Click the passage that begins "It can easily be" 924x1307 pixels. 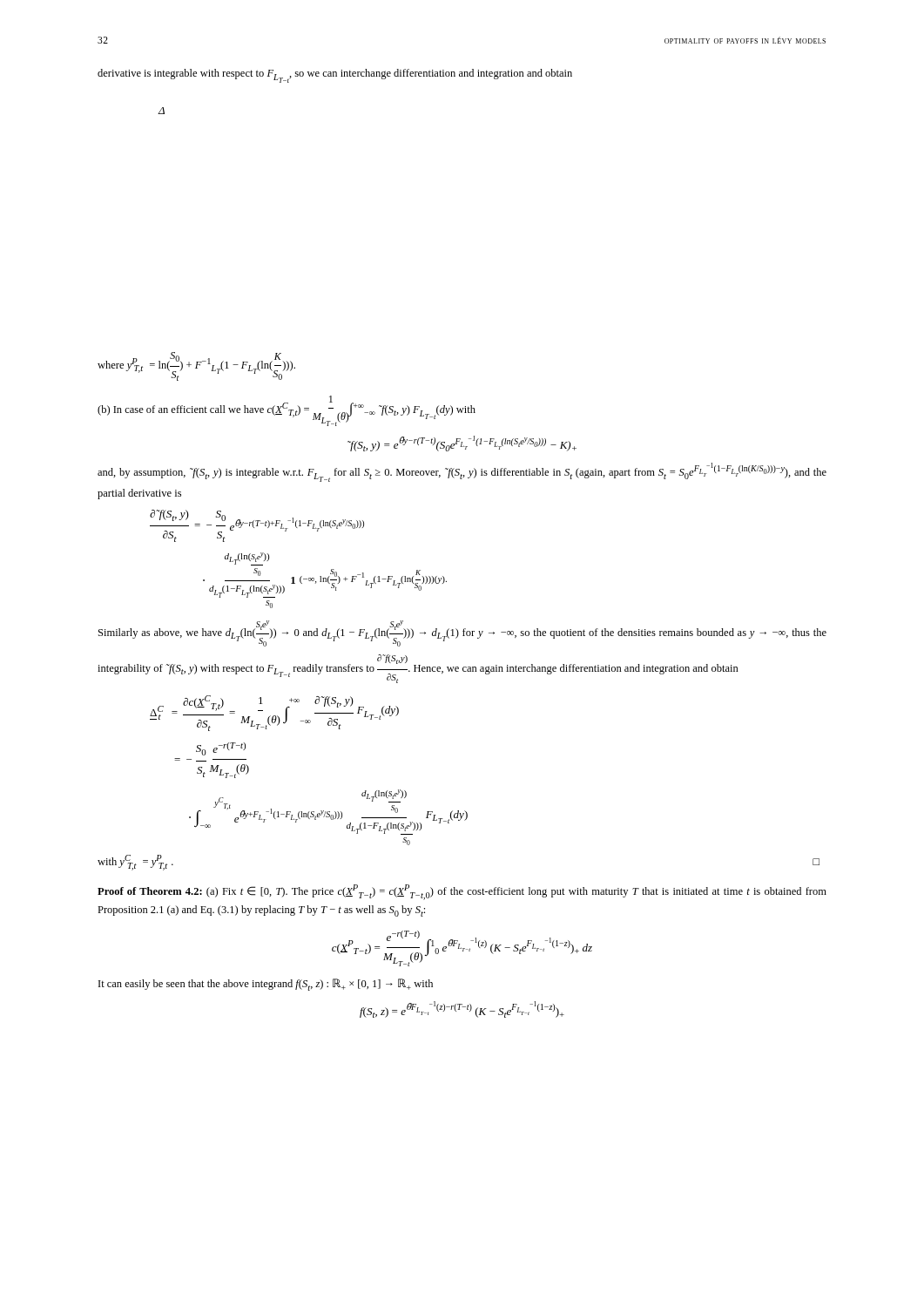click(266, 985)
